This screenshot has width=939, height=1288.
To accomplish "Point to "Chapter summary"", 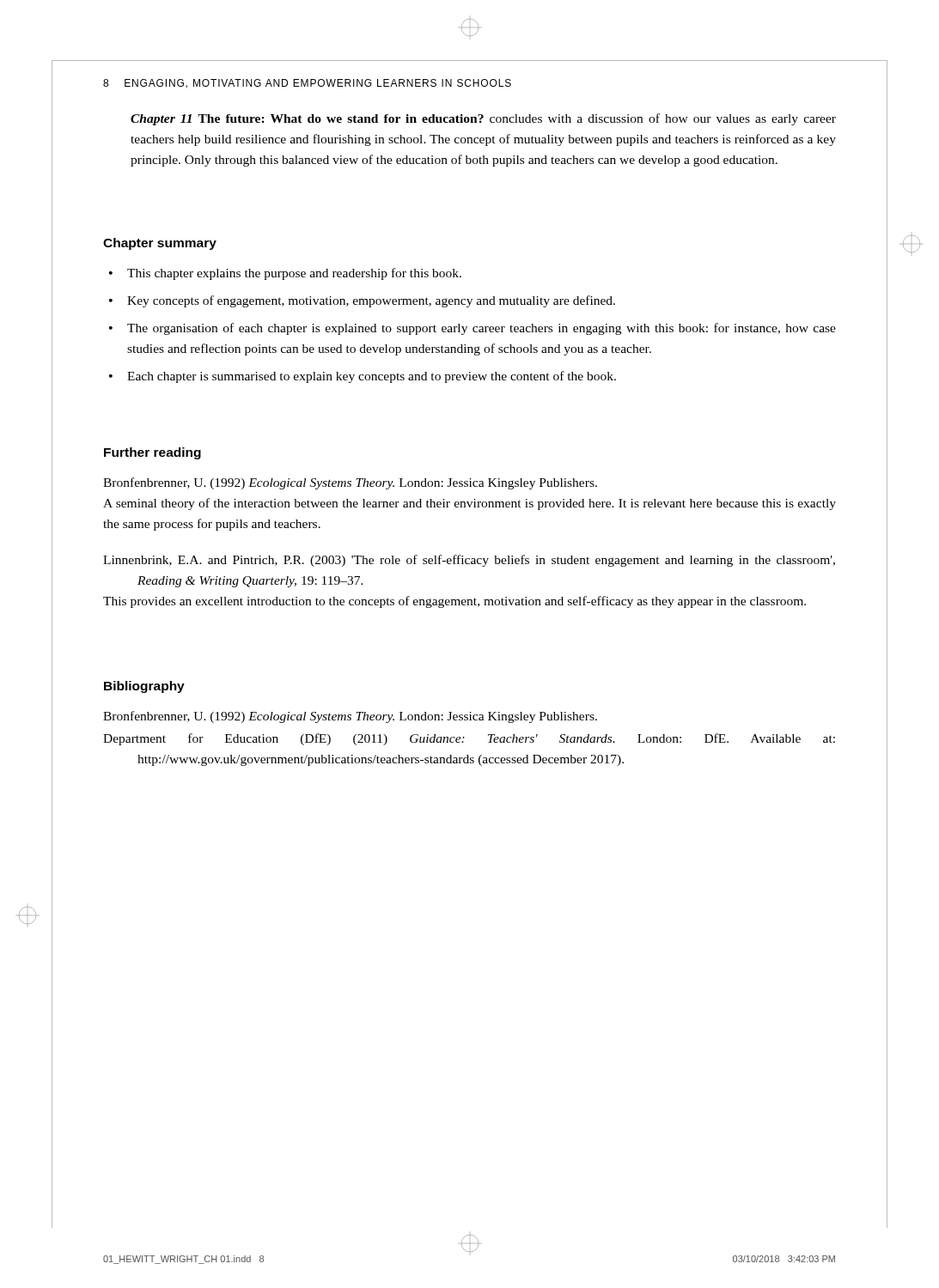I will 160,243.
